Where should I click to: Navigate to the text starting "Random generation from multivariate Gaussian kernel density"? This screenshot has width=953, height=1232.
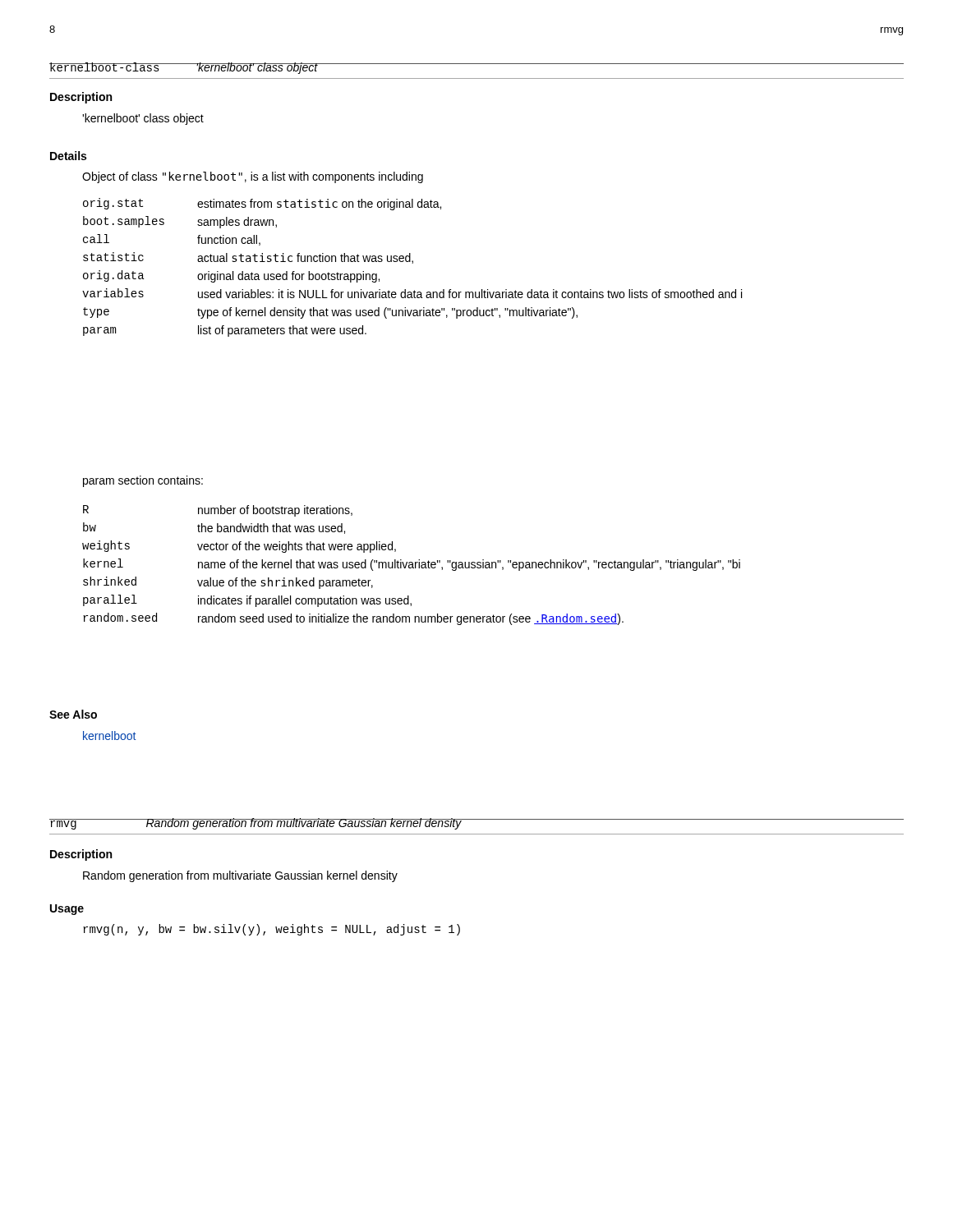pos(240,876)
